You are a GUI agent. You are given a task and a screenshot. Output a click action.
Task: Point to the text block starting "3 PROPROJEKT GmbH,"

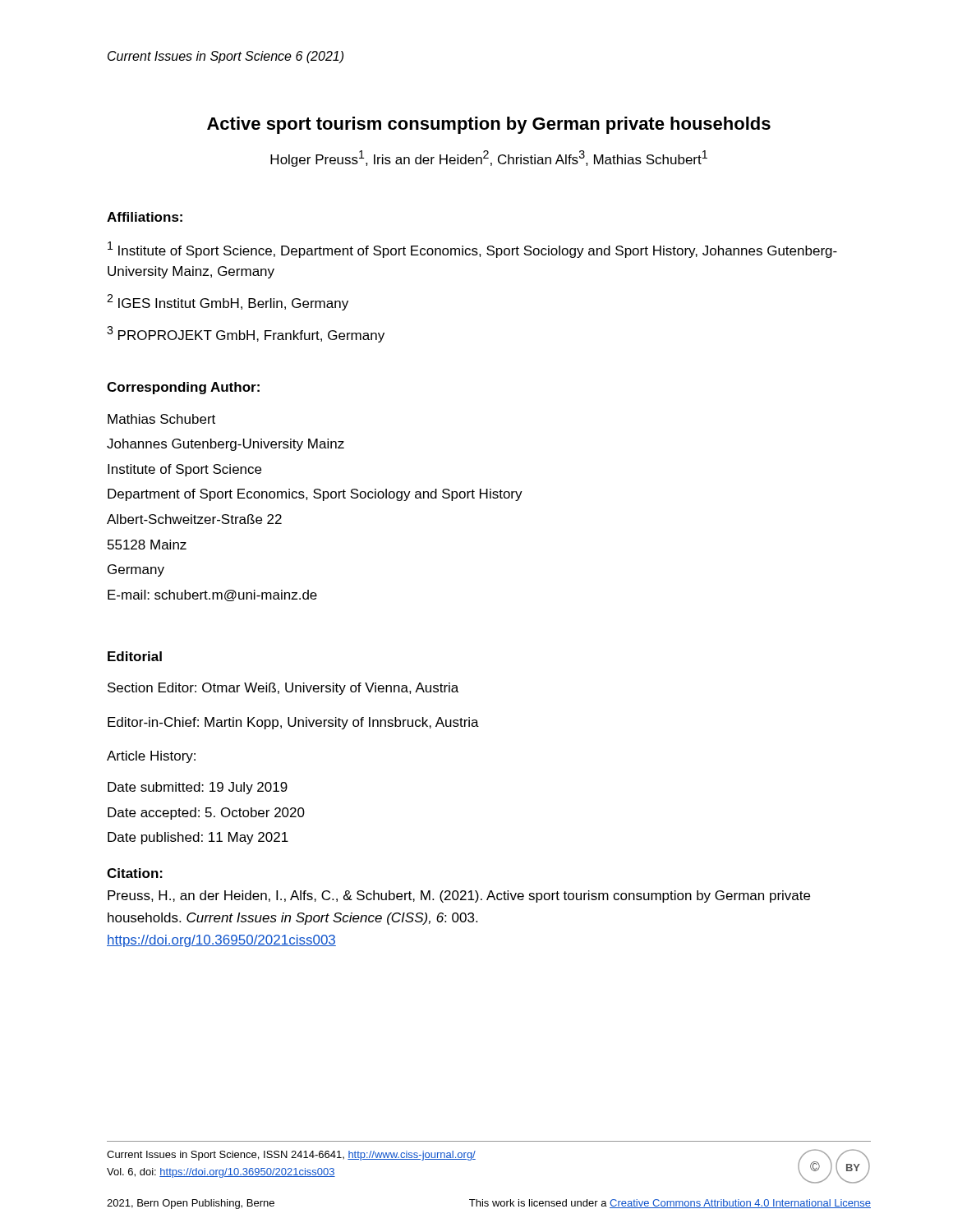[x=246, y=334]
